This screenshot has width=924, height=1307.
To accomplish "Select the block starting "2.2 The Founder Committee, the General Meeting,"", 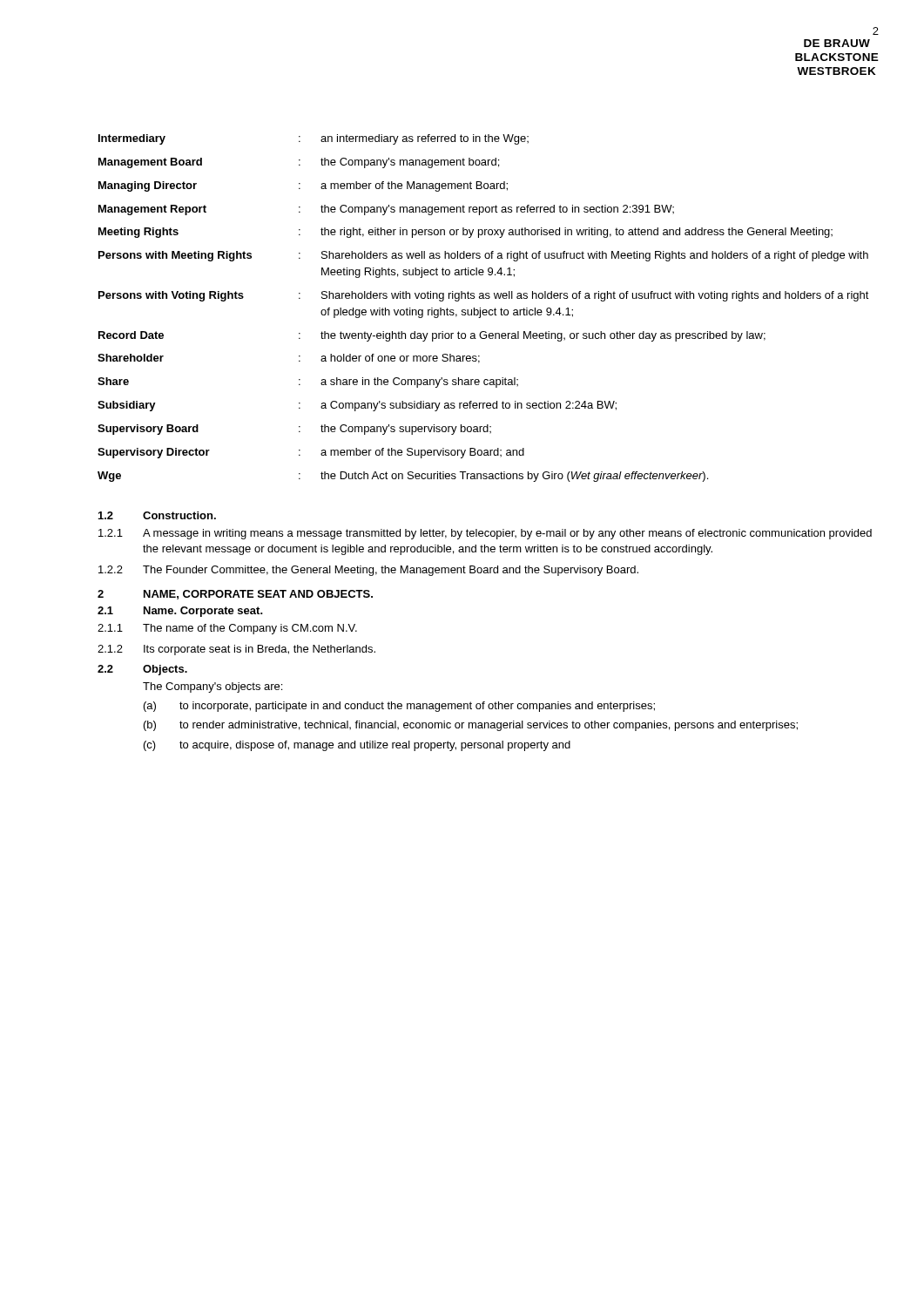I will (x=488, y=570).
